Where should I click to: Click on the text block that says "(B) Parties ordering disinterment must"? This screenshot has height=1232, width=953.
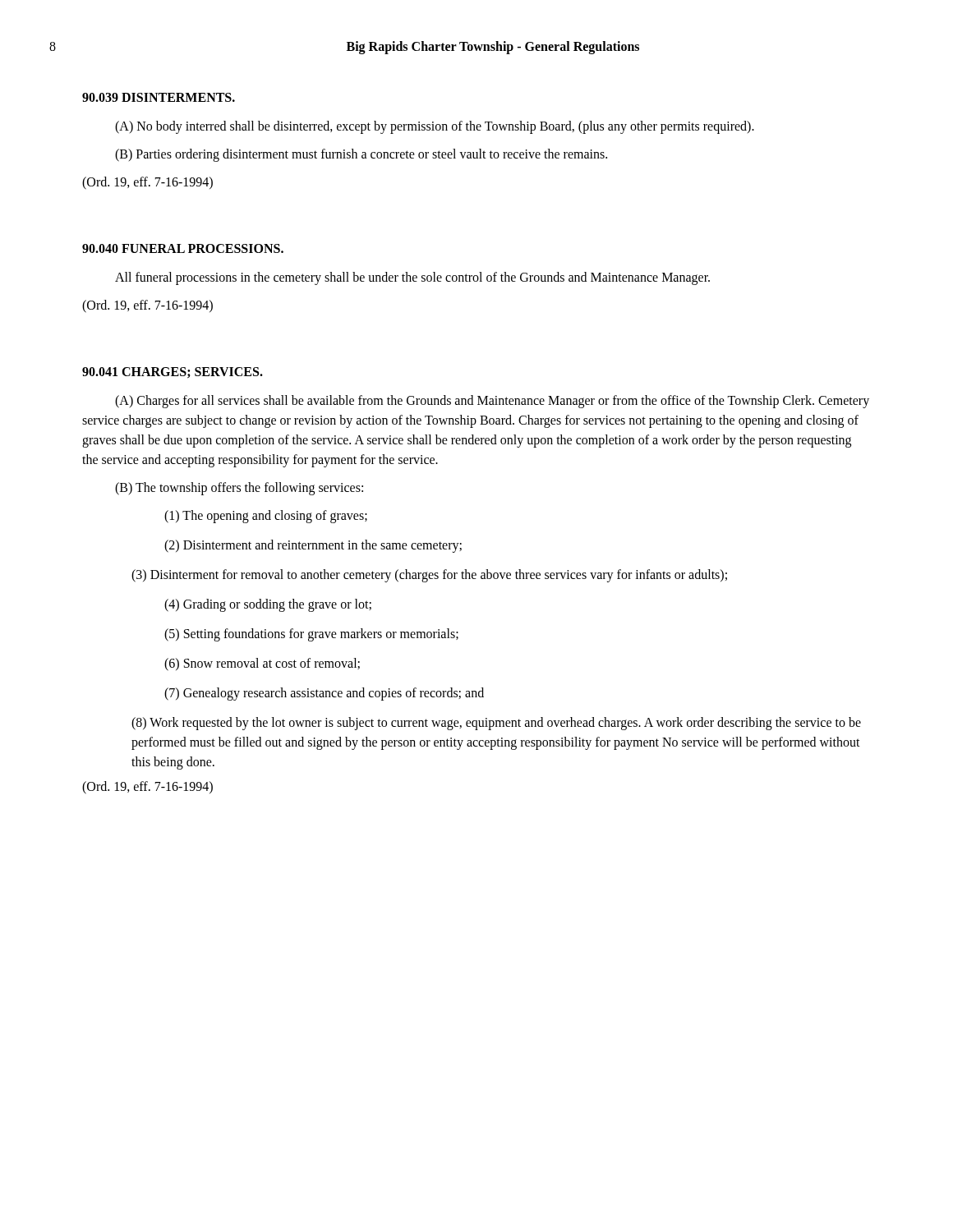[x=476, y=168]
